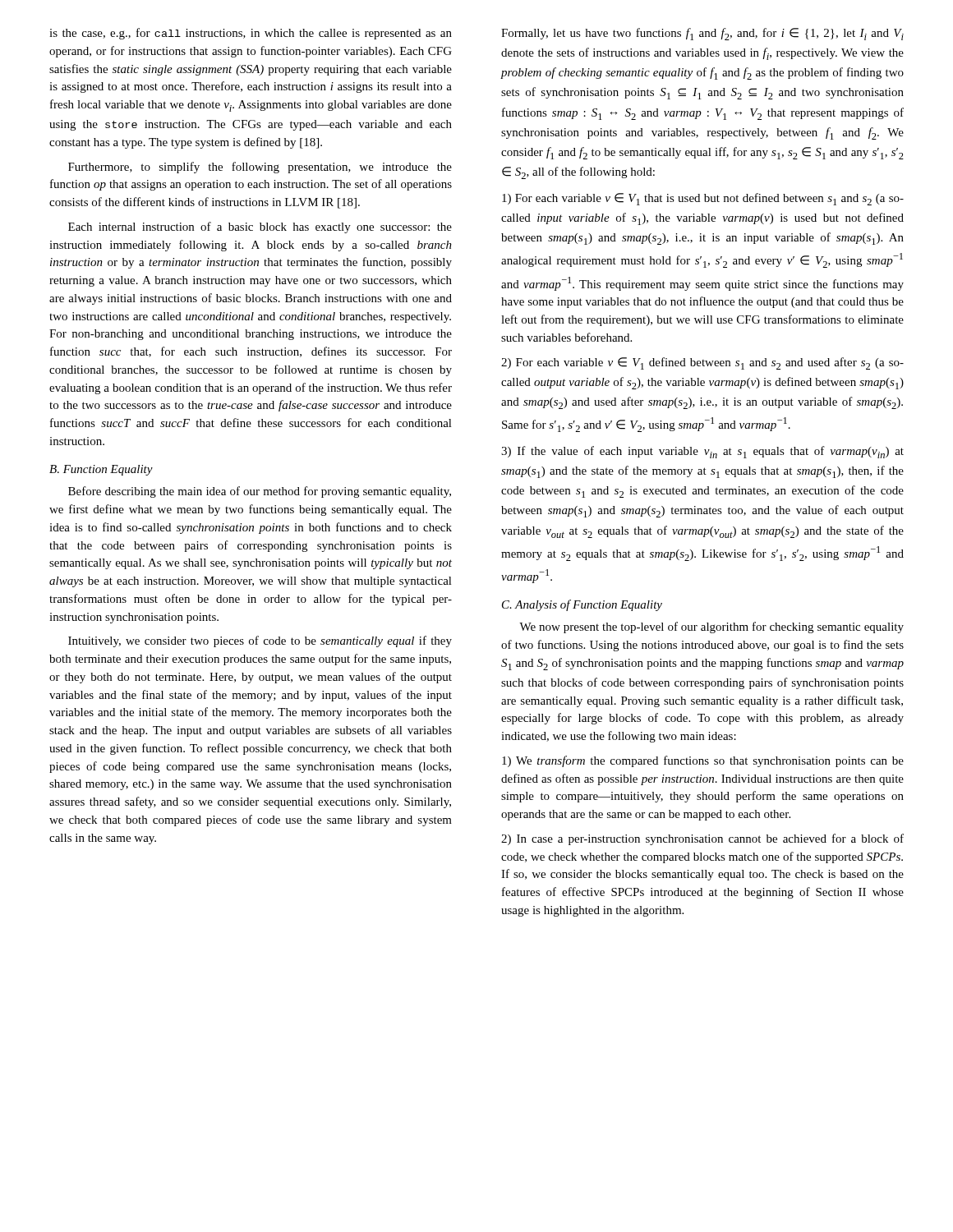The width and height of the screenshot is (953, 1232).
Task: Locate the text block containing "3) If the"
Action: [702, 514]
